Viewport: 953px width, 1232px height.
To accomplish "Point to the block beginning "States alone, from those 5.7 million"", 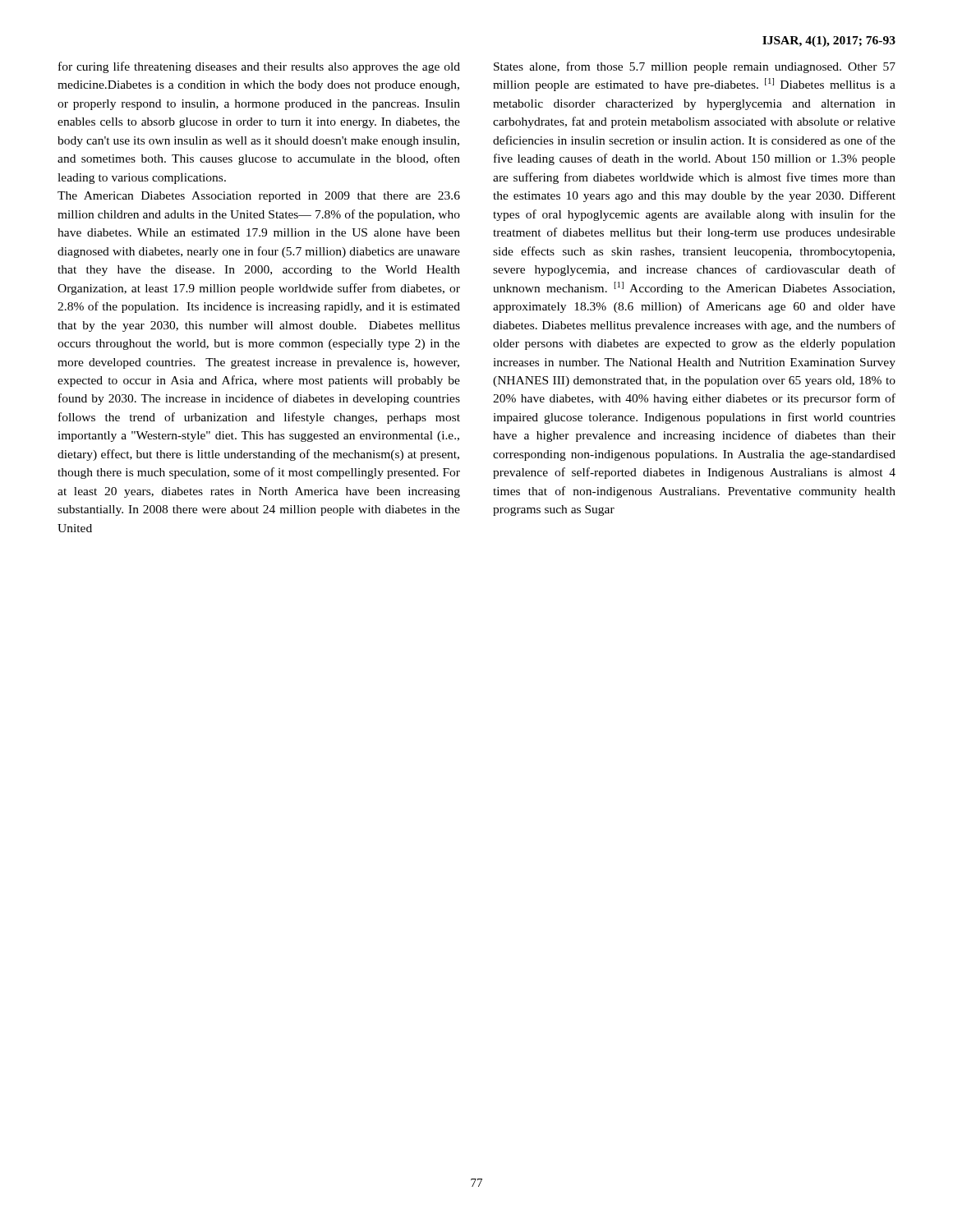I will pyautogui.click(x=694, y=288).
